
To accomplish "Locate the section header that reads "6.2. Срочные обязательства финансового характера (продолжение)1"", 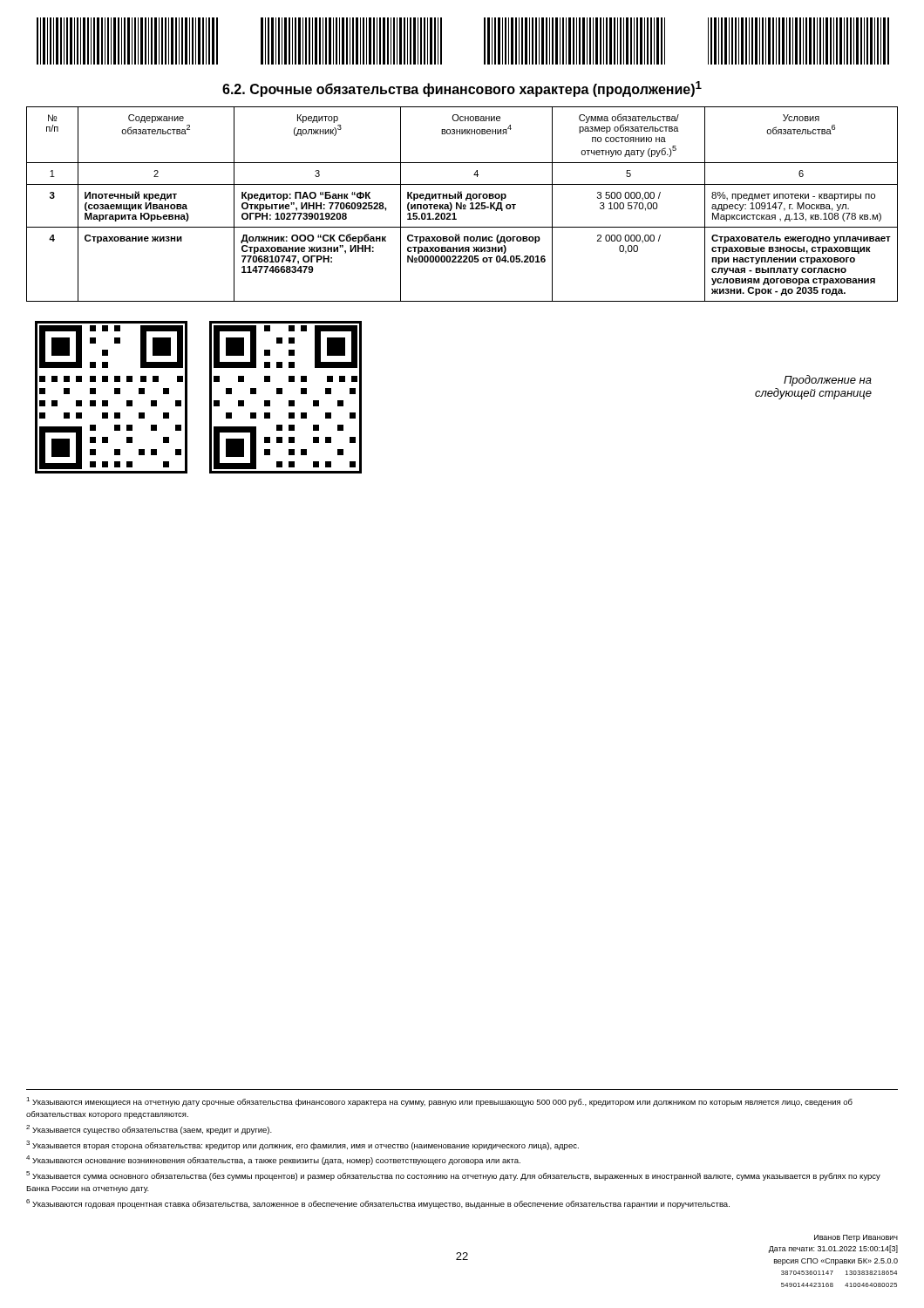I will 462,88.
